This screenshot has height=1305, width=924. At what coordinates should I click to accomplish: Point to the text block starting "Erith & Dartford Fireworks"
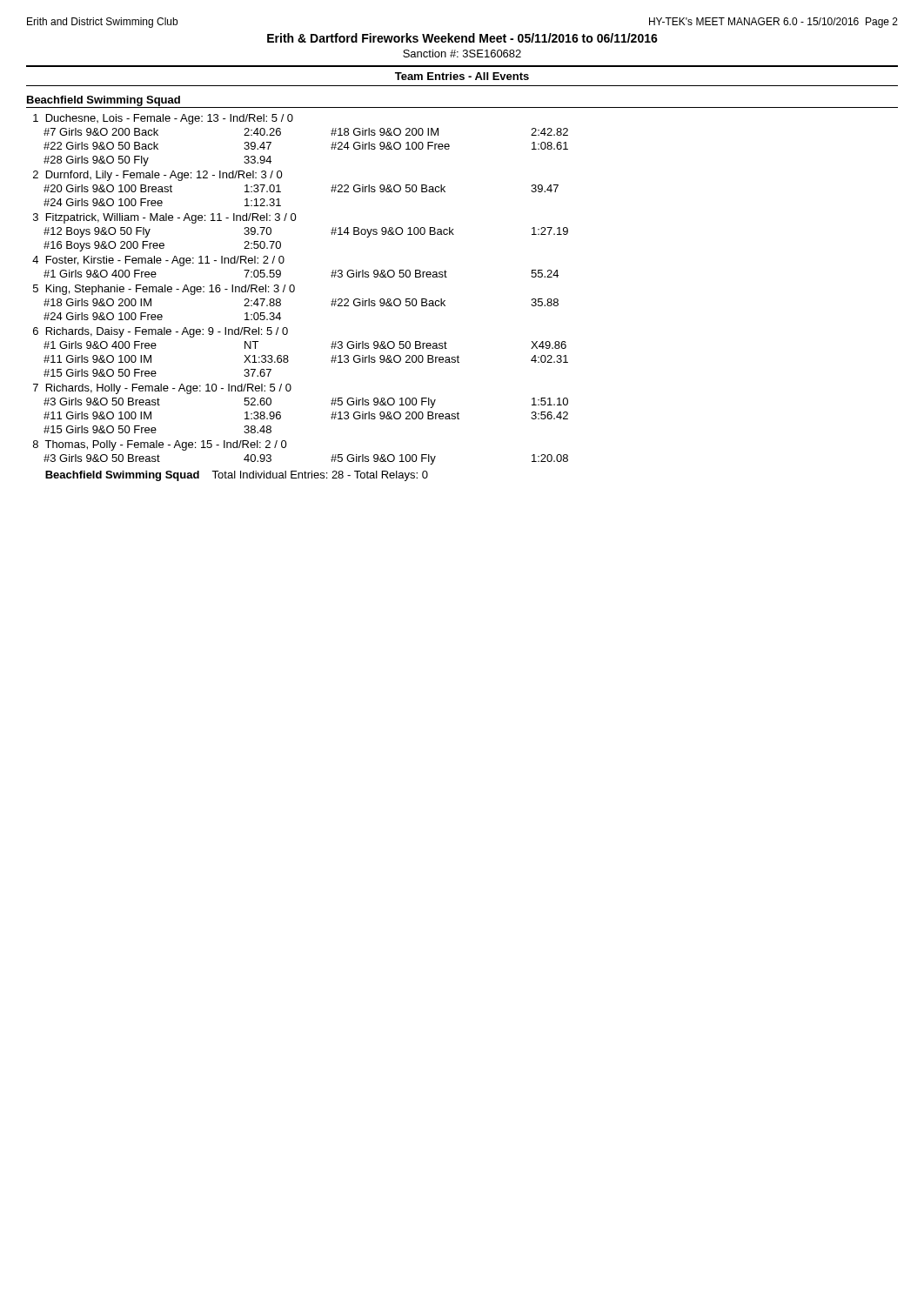tap(462, 38)
